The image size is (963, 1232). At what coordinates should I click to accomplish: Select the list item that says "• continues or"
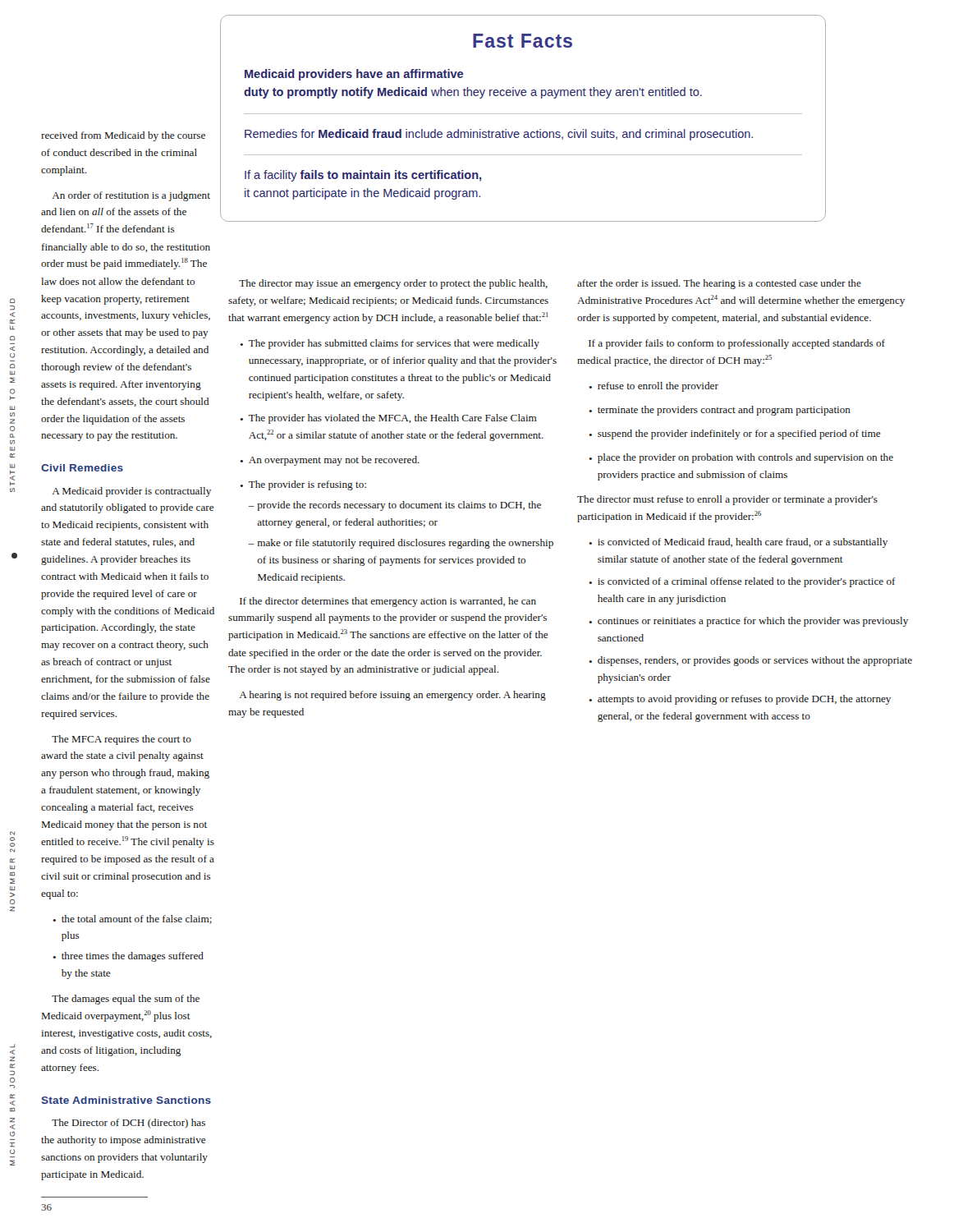(753, 630)
